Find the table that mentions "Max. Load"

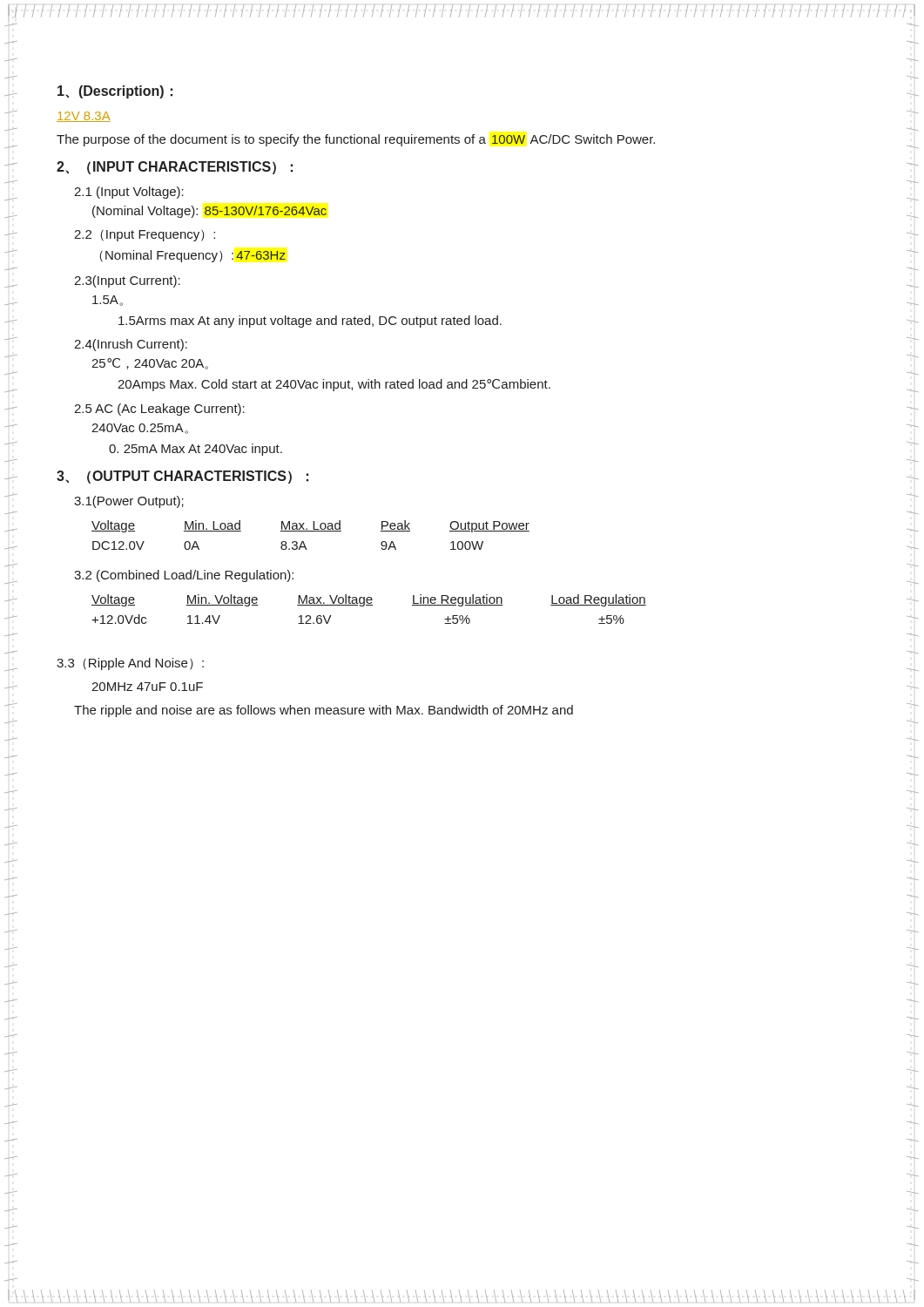pyautogui.click(x=484, y=535)
